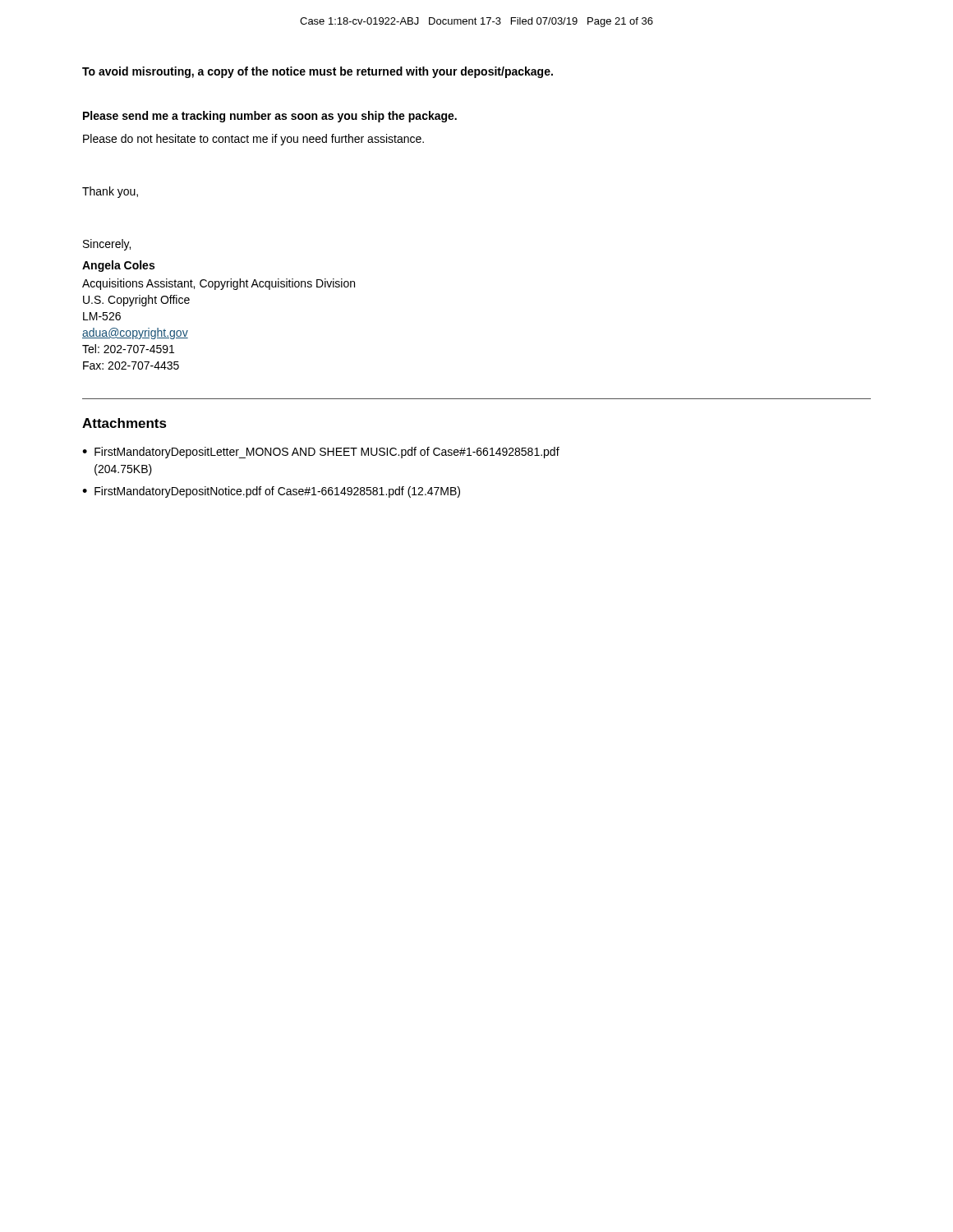Select the list item that reads "• FirstMandatoryDepositNotice.pdf of Case#1-6614928581.pdf (12.47MB)"
Viewport: 953px width, 1232px height.
(272, 492)
